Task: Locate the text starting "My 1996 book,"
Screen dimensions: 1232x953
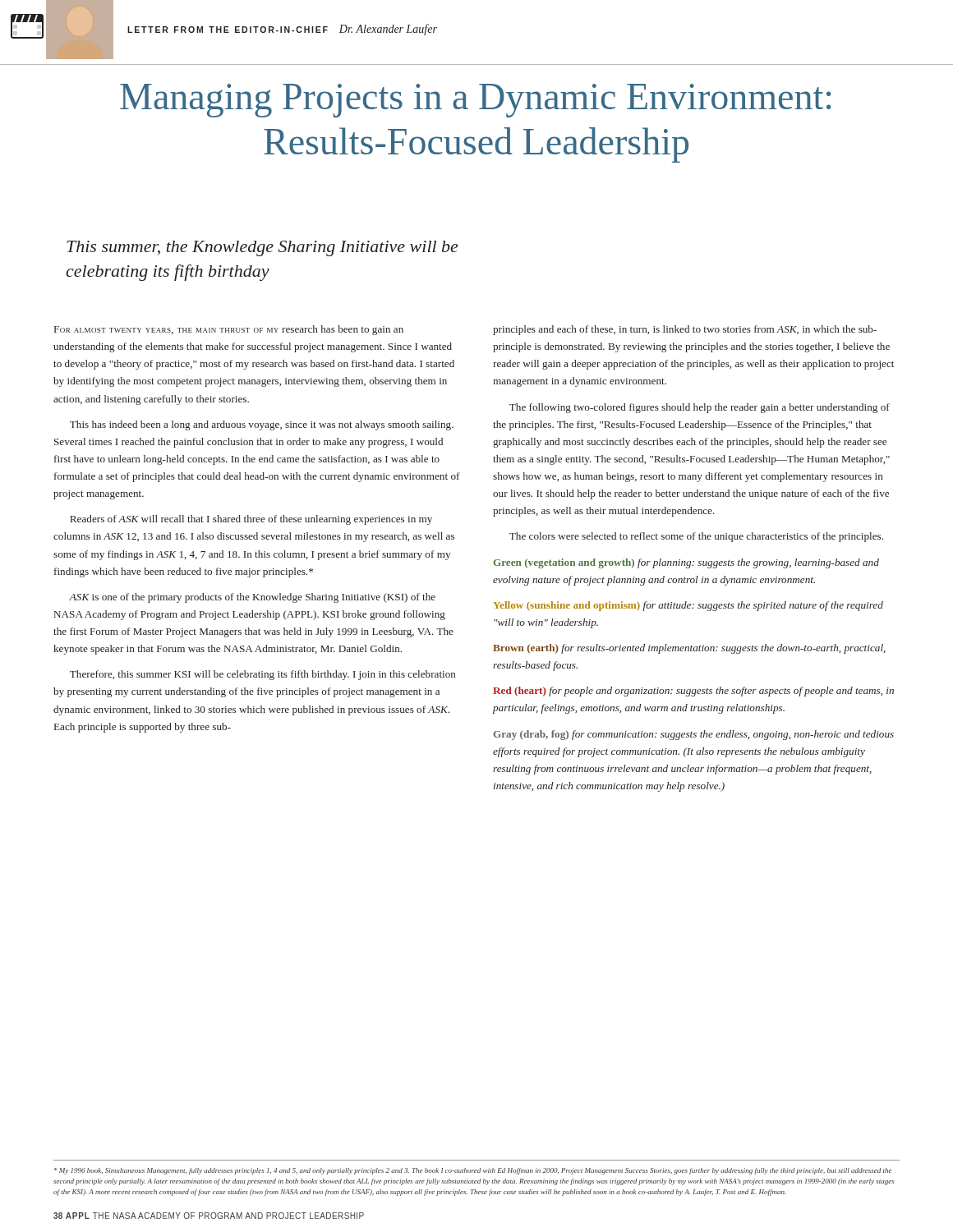Action: (x=476, y=1181)
